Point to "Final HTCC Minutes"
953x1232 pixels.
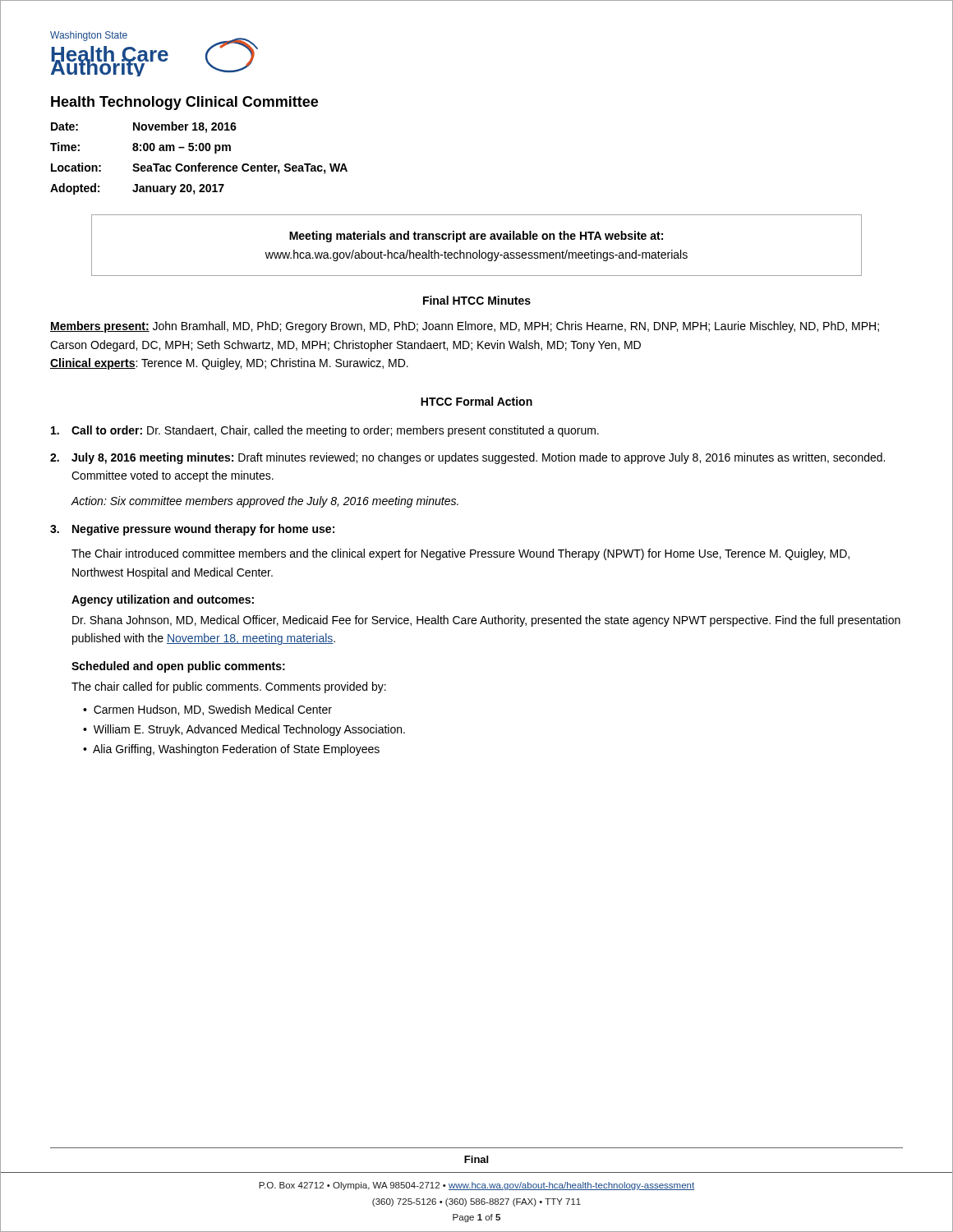[476, 301]
